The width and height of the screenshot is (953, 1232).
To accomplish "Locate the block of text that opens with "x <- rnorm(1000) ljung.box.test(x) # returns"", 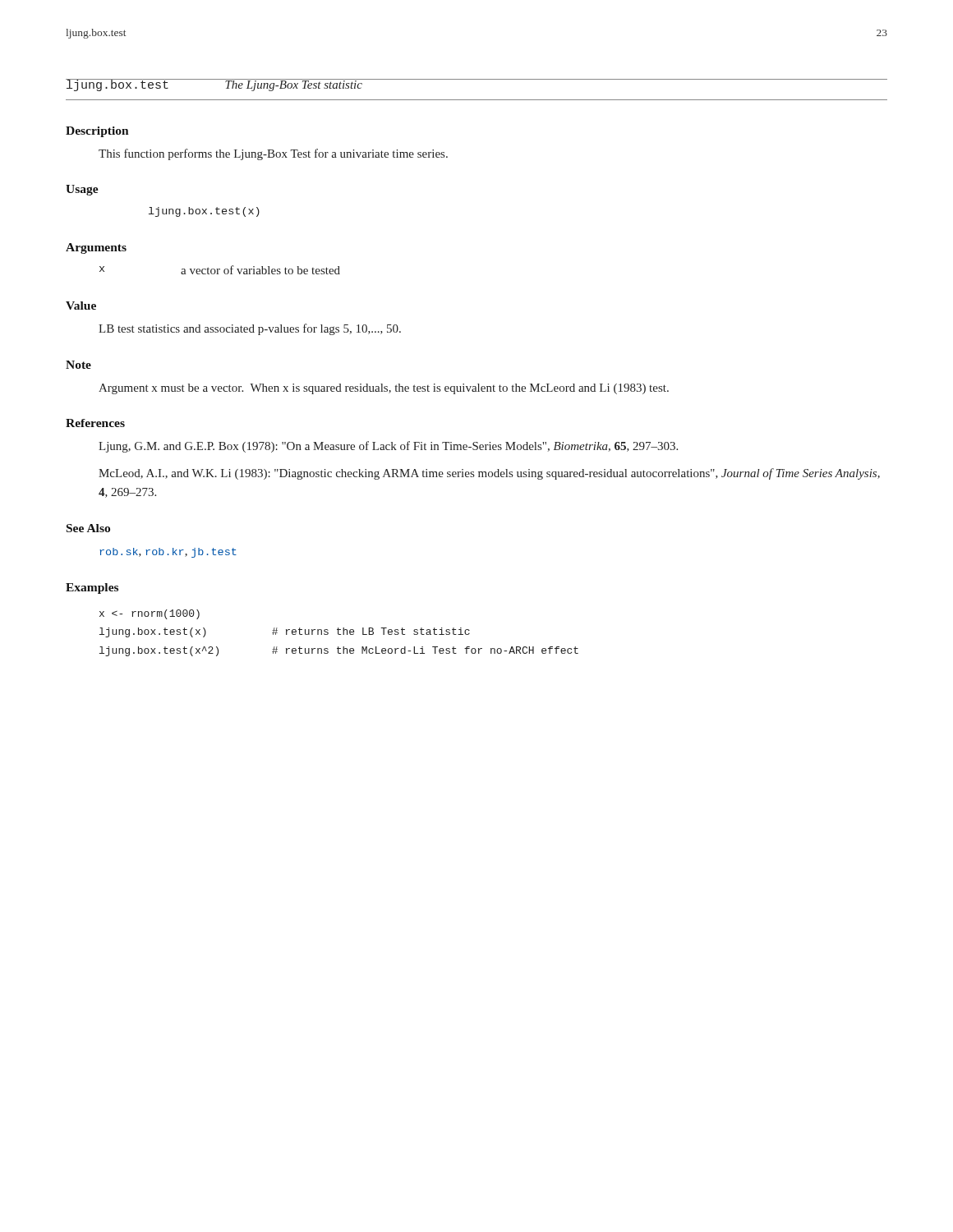I will [x=150, y=614].
